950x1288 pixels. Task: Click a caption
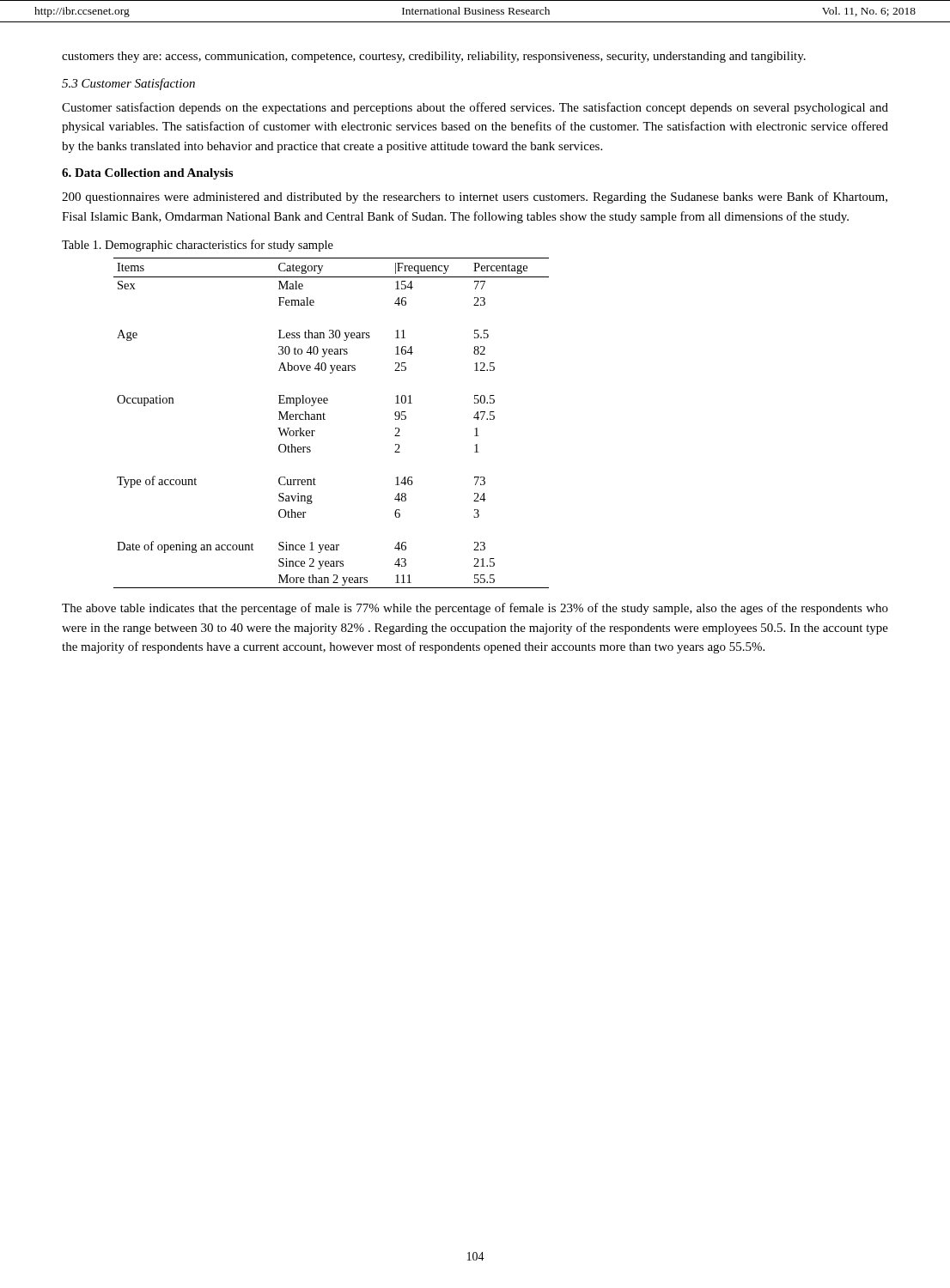point(198,245)
